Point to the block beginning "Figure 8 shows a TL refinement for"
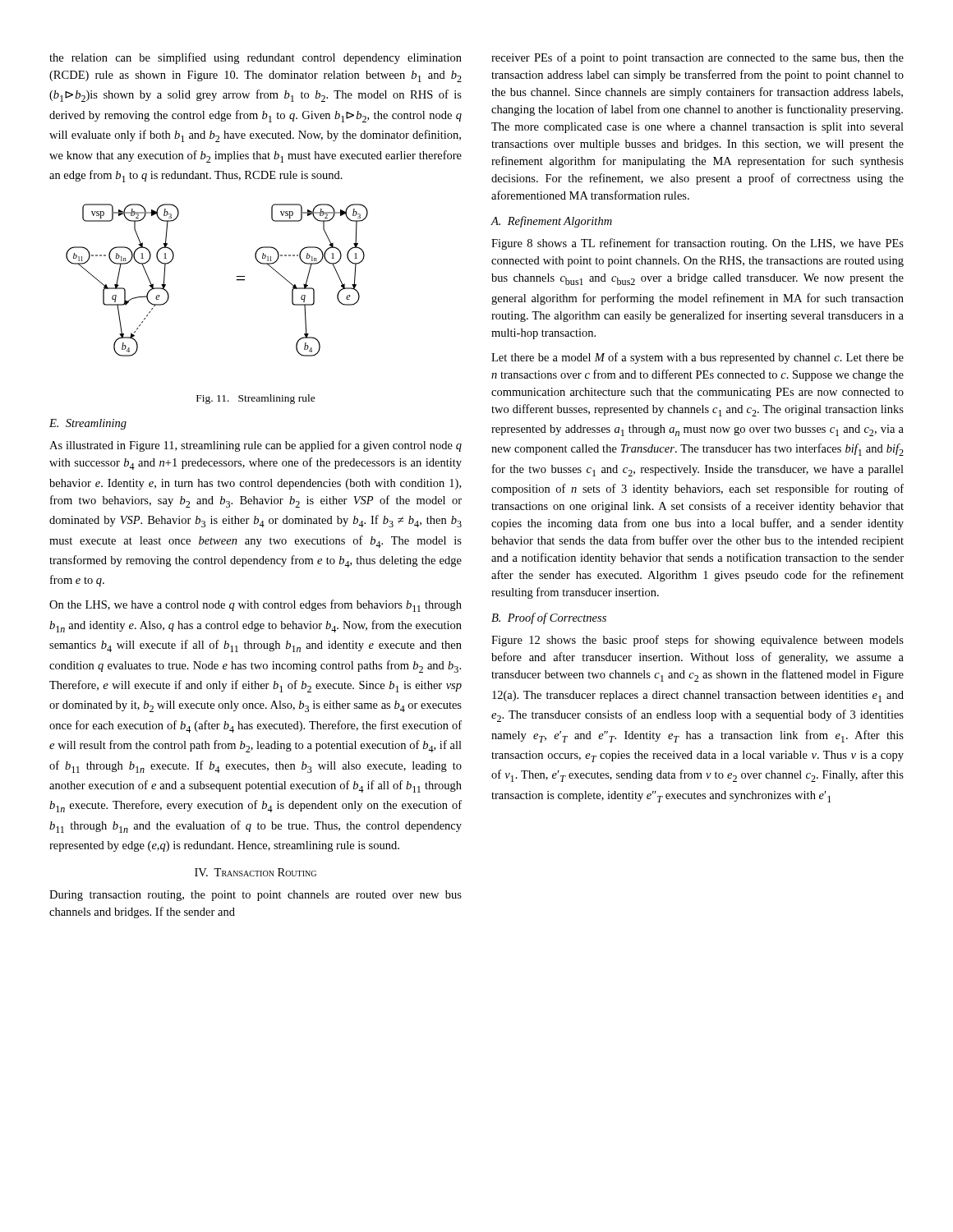The width and height of the screenshot is (953, 1232). (x=698, y=418)
